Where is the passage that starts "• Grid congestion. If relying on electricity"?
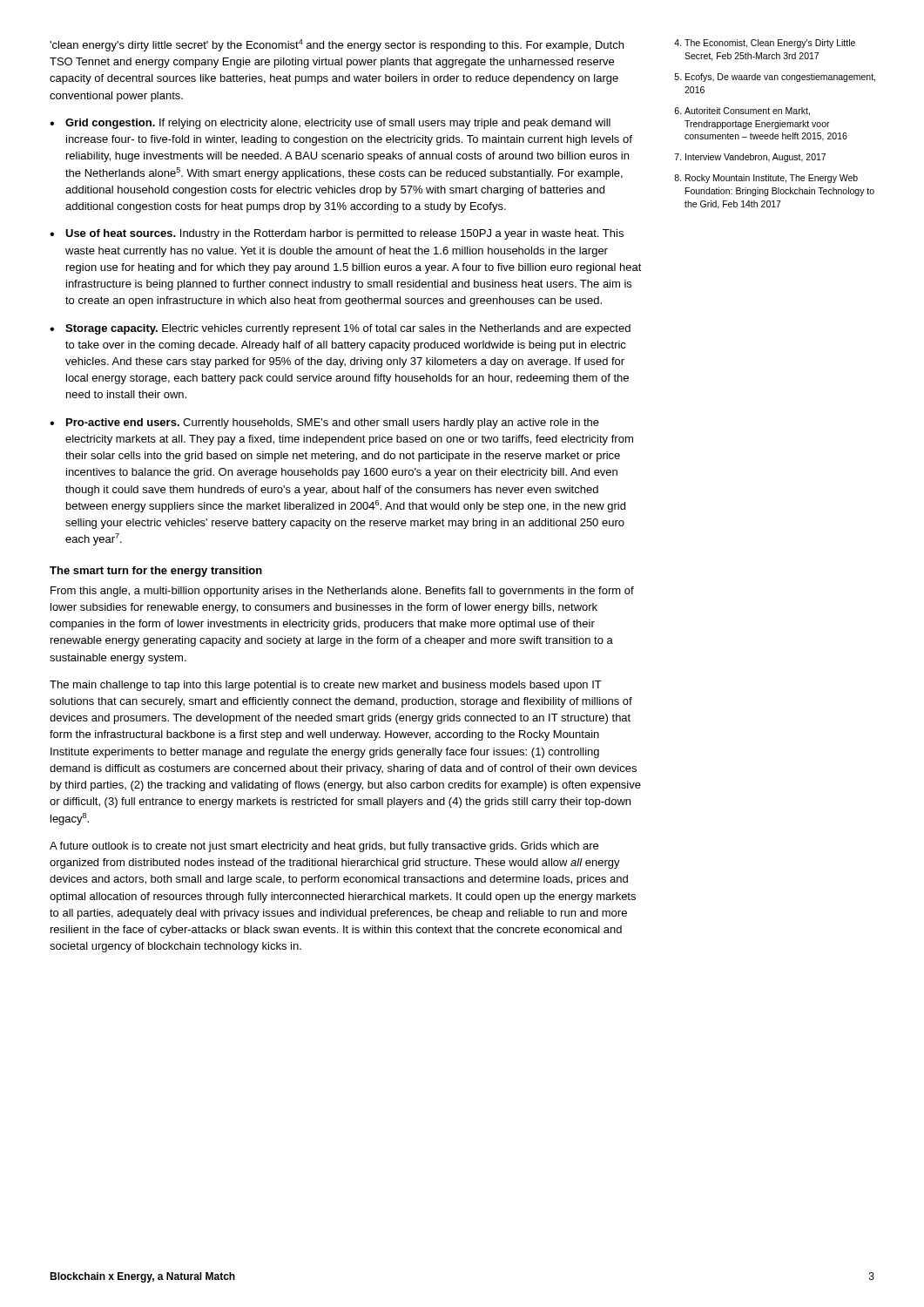Viewport: 924px width, 1307px height. tap(346, 164)
